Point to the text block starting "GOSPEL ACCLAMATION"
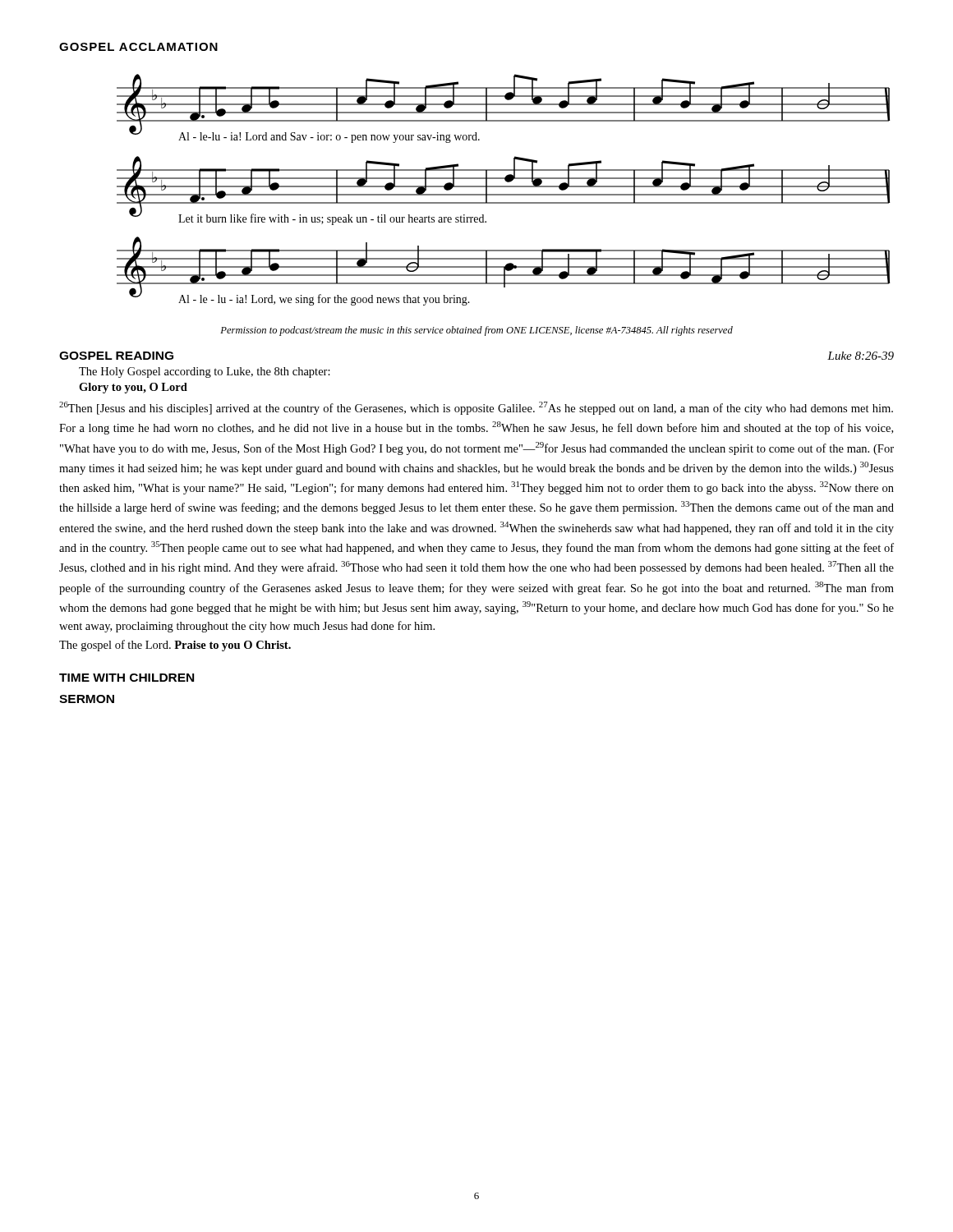This screenshot has width=953, height=1232. 139,46
